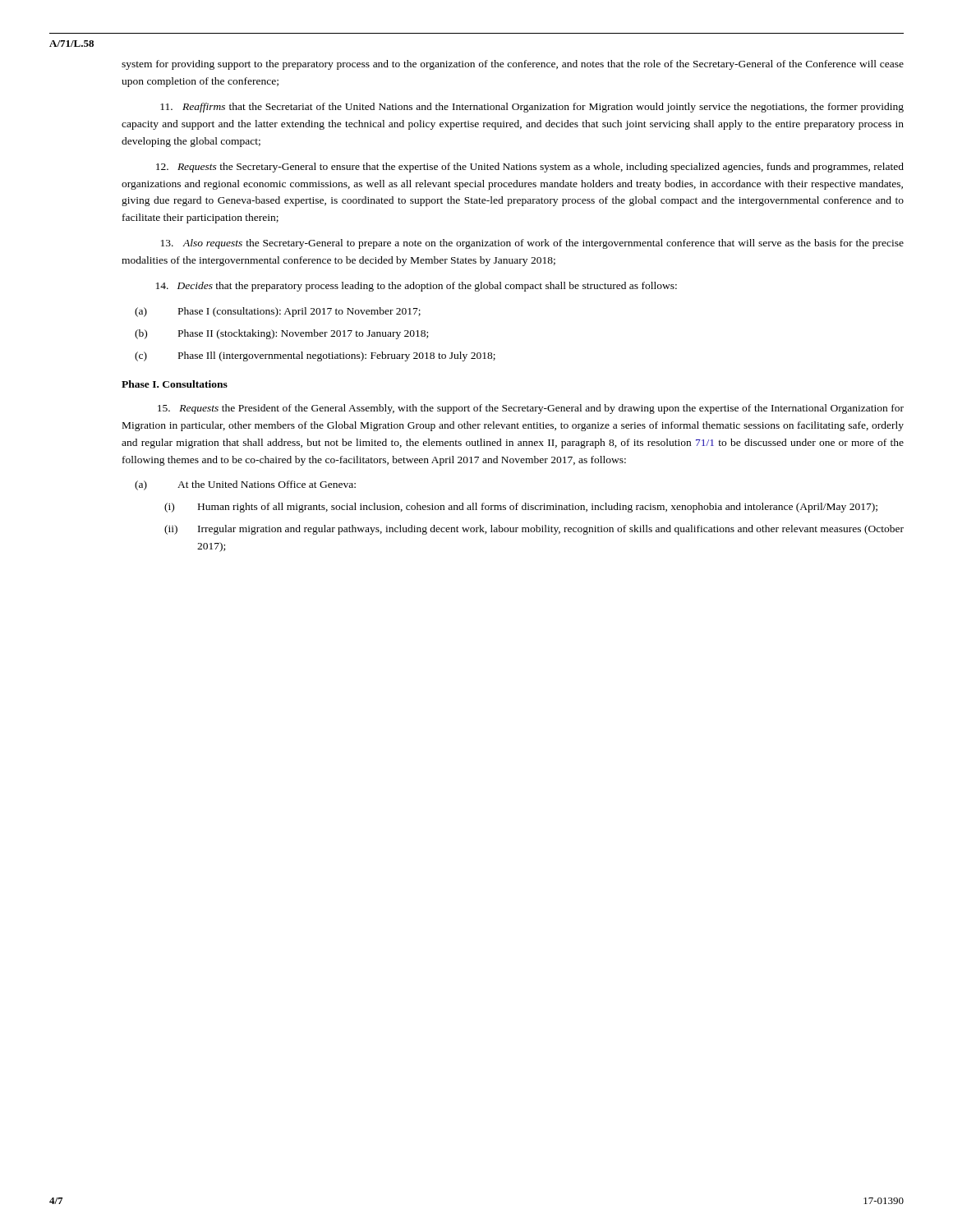Where is the passage that starts "Requests the President of the"?

[513, 434]
